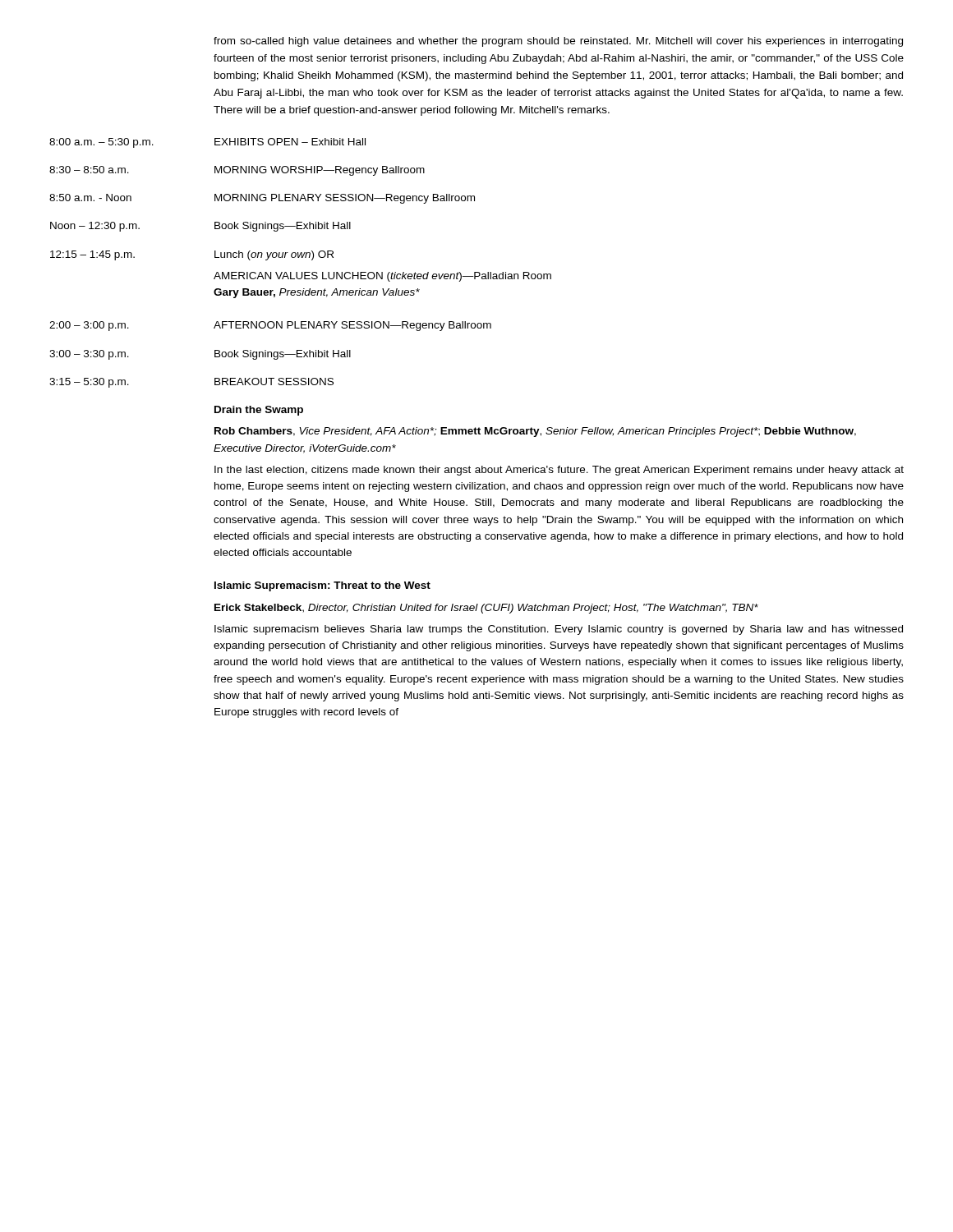Point to the block beginning "8:00 a.m. – 5:30 p.m. EXHIBITS"
Image resolution: width=953 pixels, height=1232 pixels.
pos(110,142)
